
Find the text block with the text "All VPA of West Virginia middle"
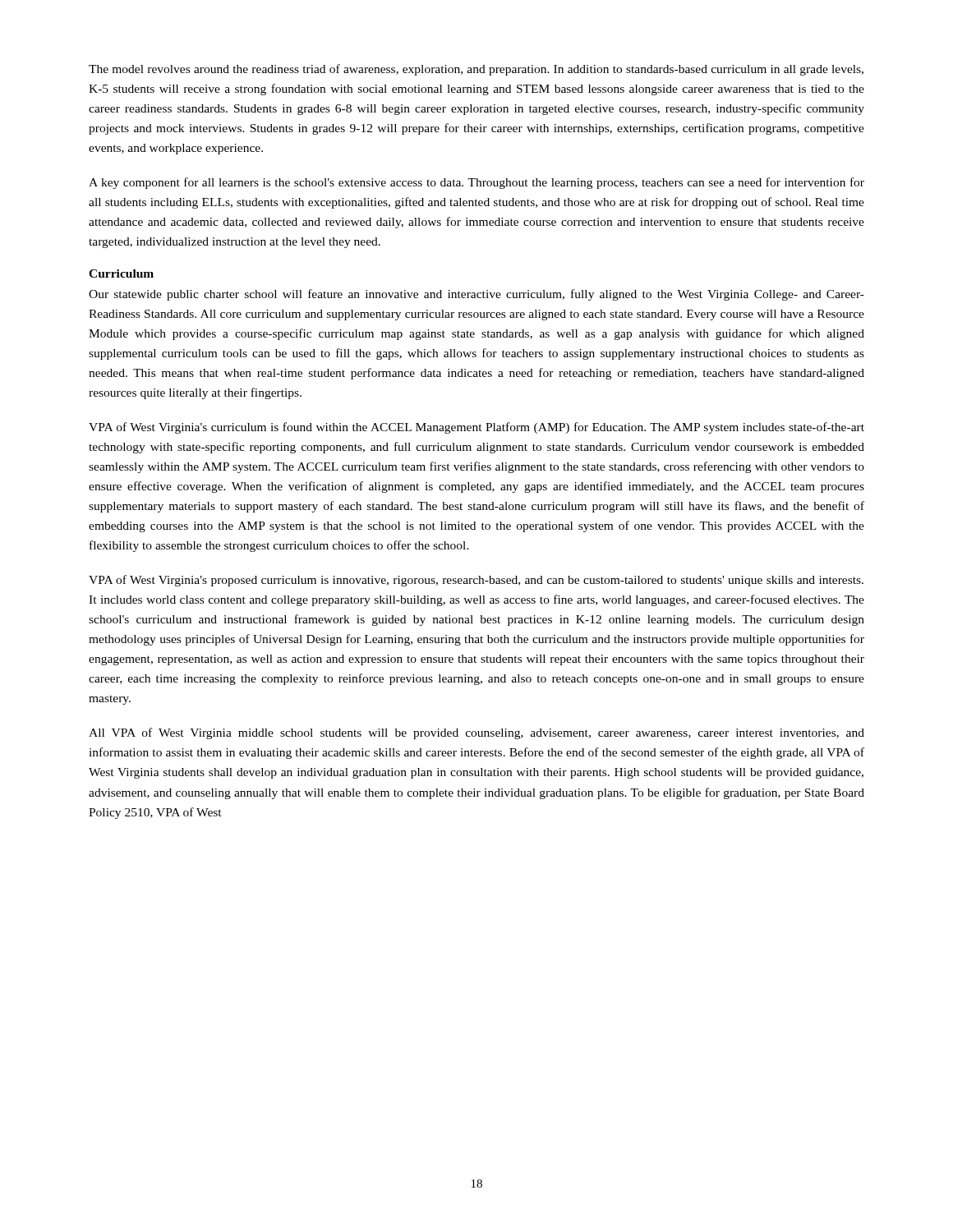[476, 772]
